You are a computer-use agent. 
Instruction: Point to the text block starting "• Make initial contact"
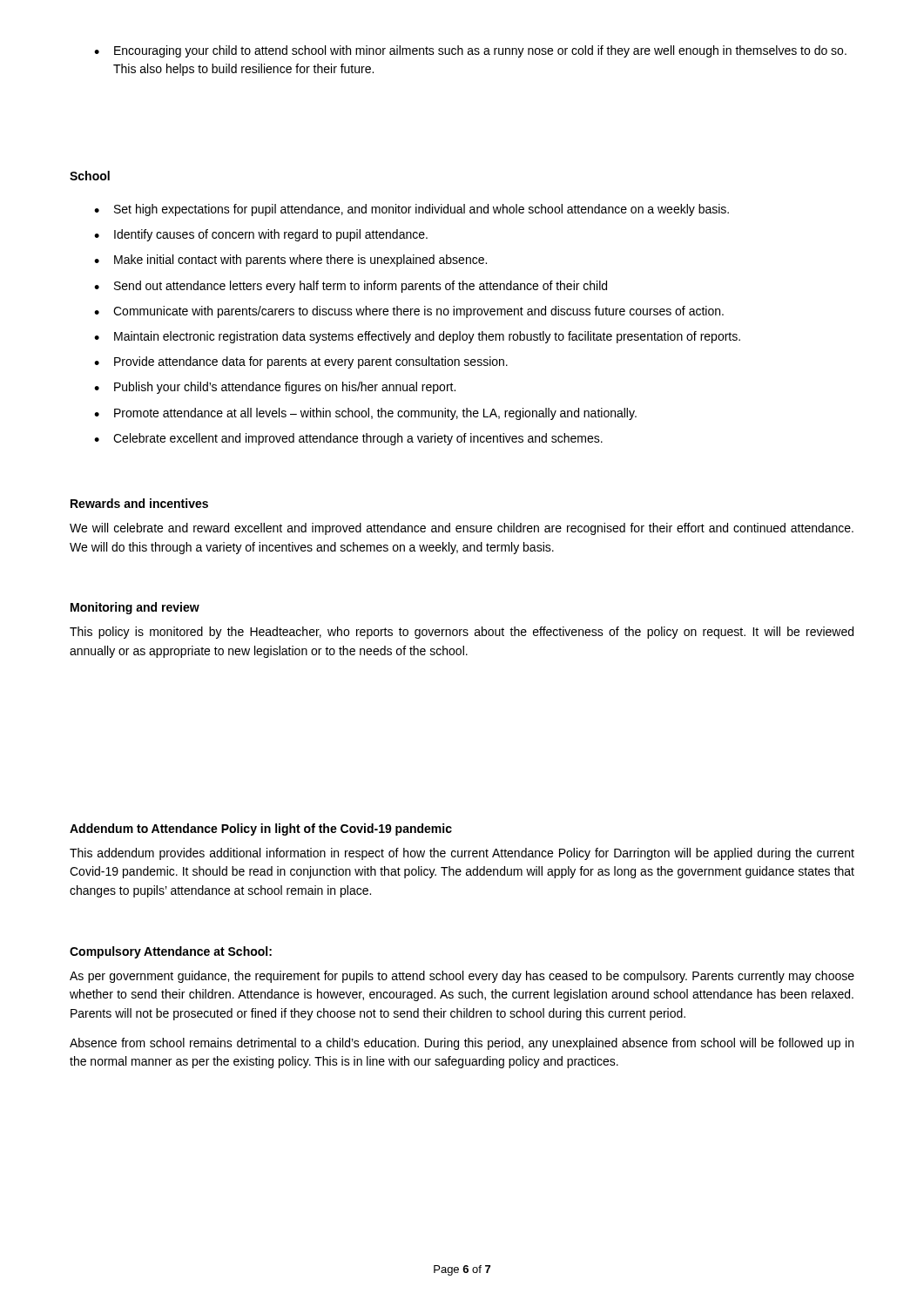pos(474,262)
